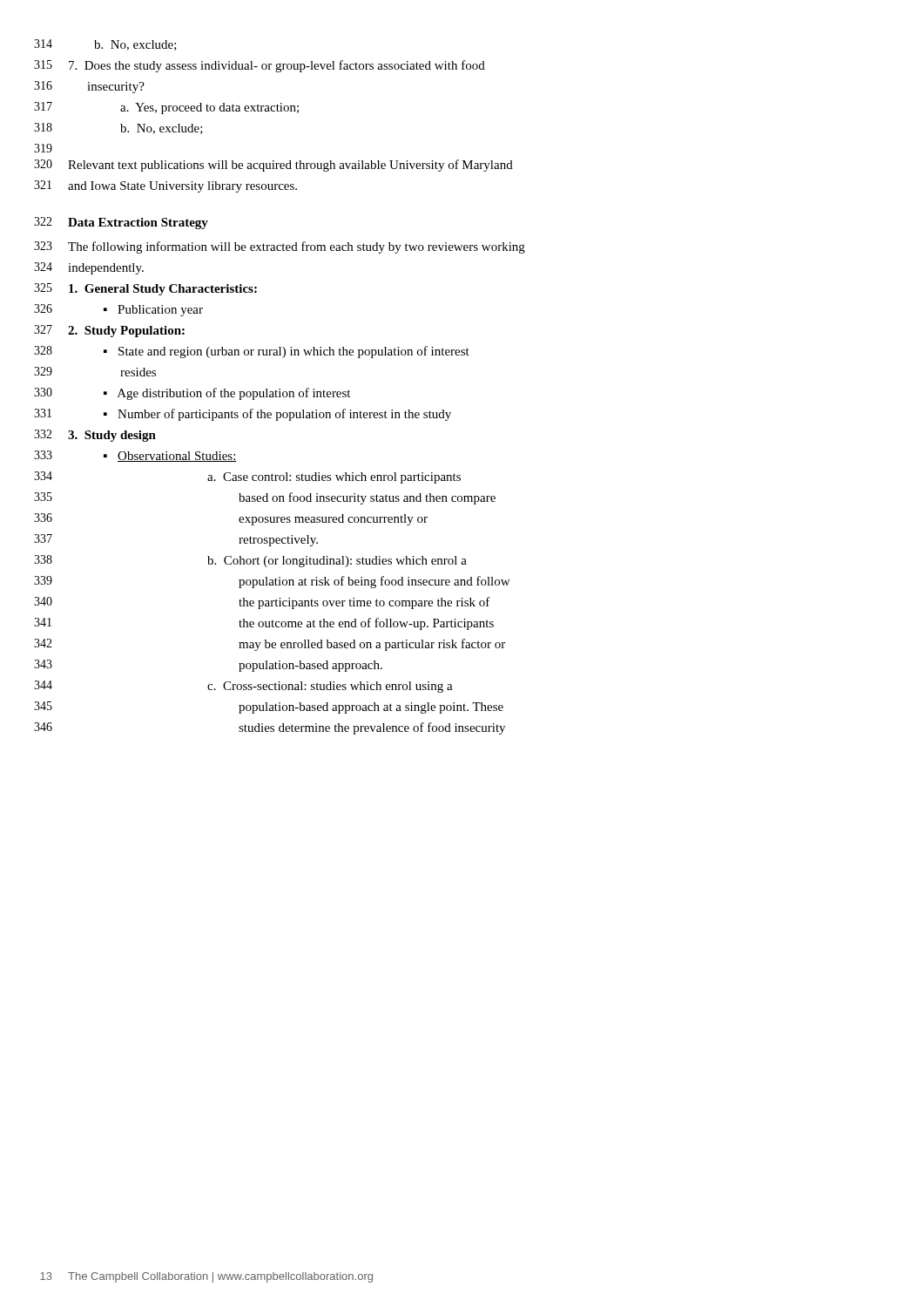
Task: Point to the block beginning "325 1. General Study"
Action: (145, 289)
